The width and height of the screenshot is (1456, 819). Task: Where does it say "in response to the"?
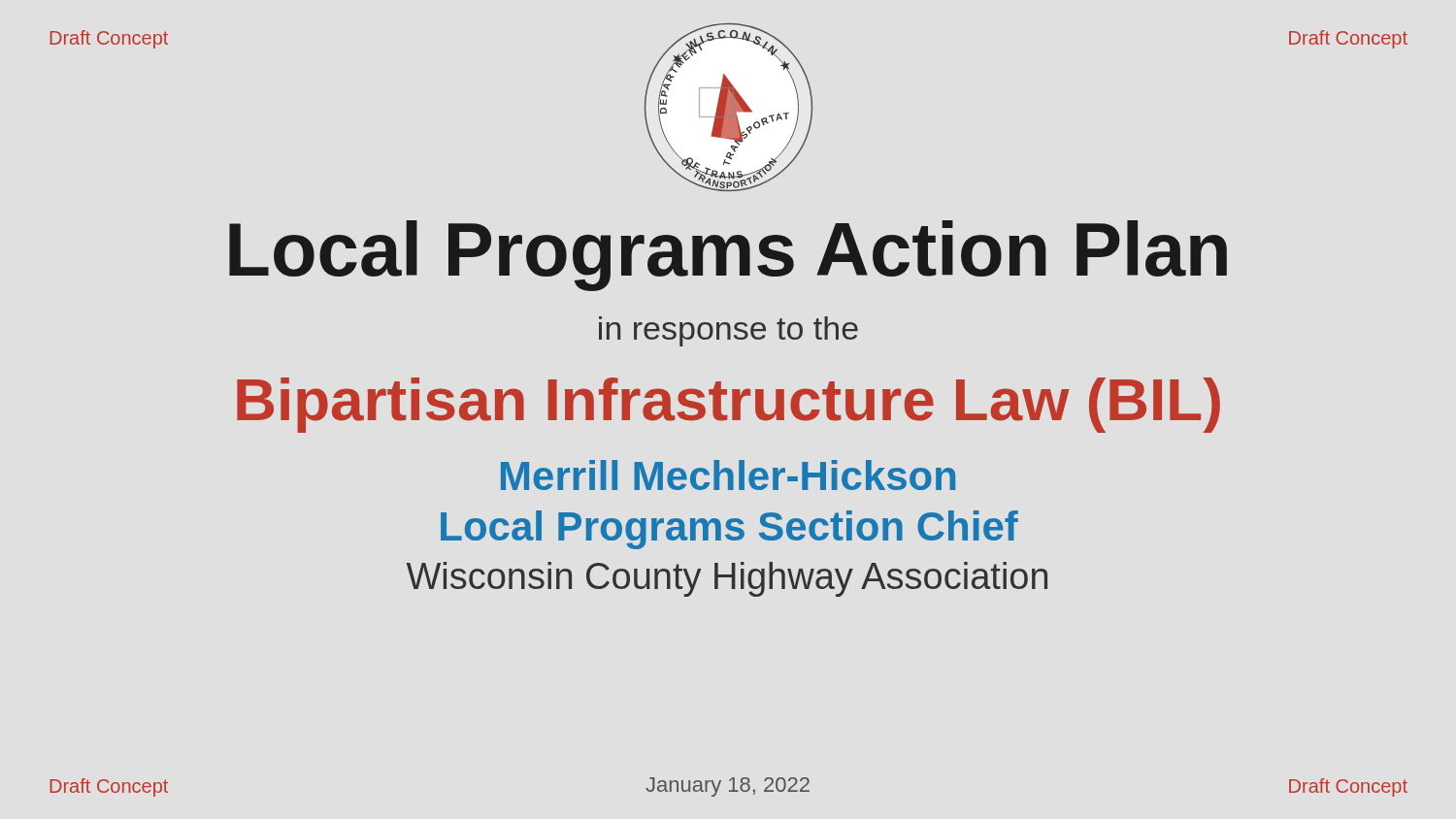pos(728,328)
